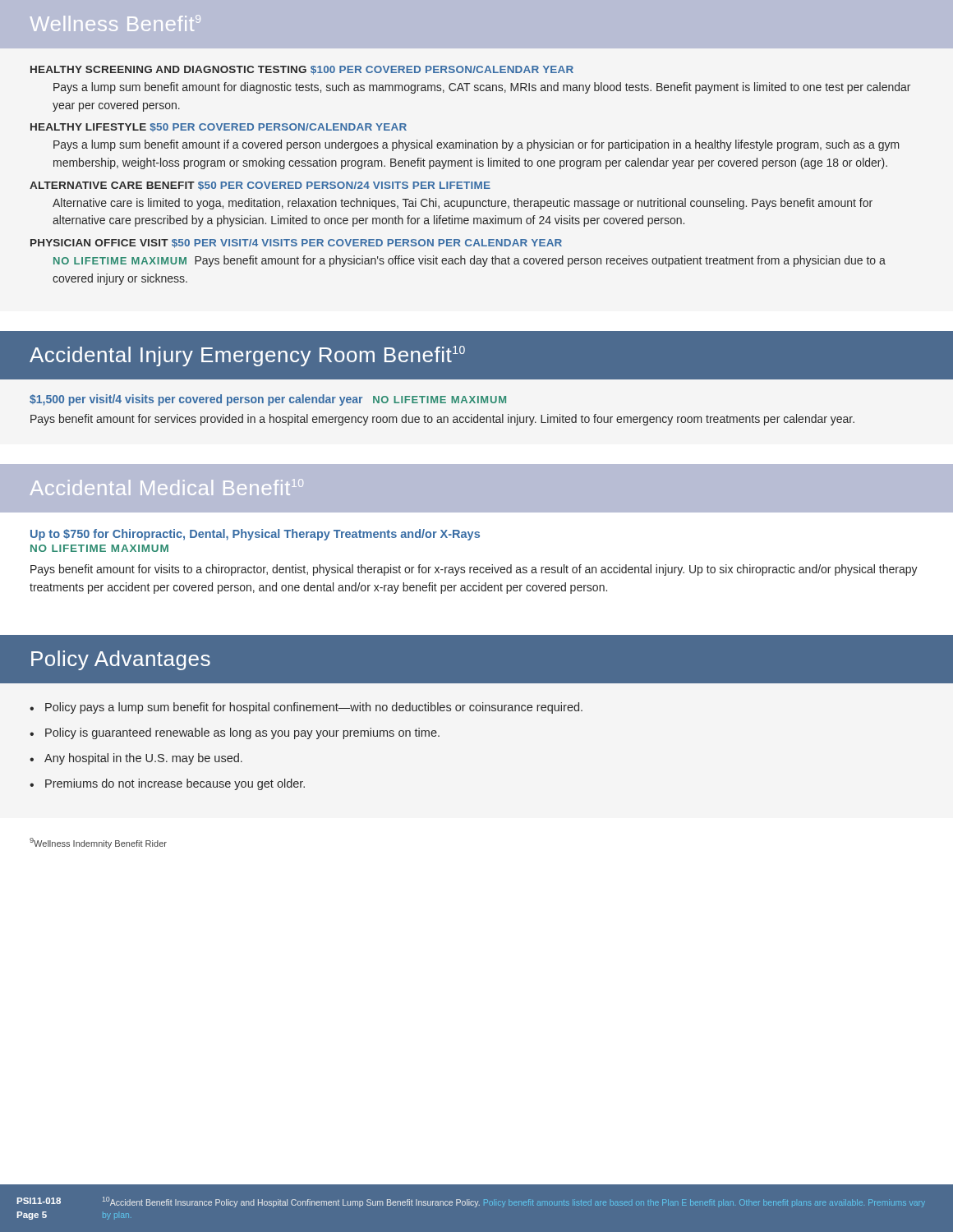This screenshot has width=953, height=1232.
Task: Where is the section header that starts "$1,500 per visit/4 visits"?
Action: (x=476, y=399)
